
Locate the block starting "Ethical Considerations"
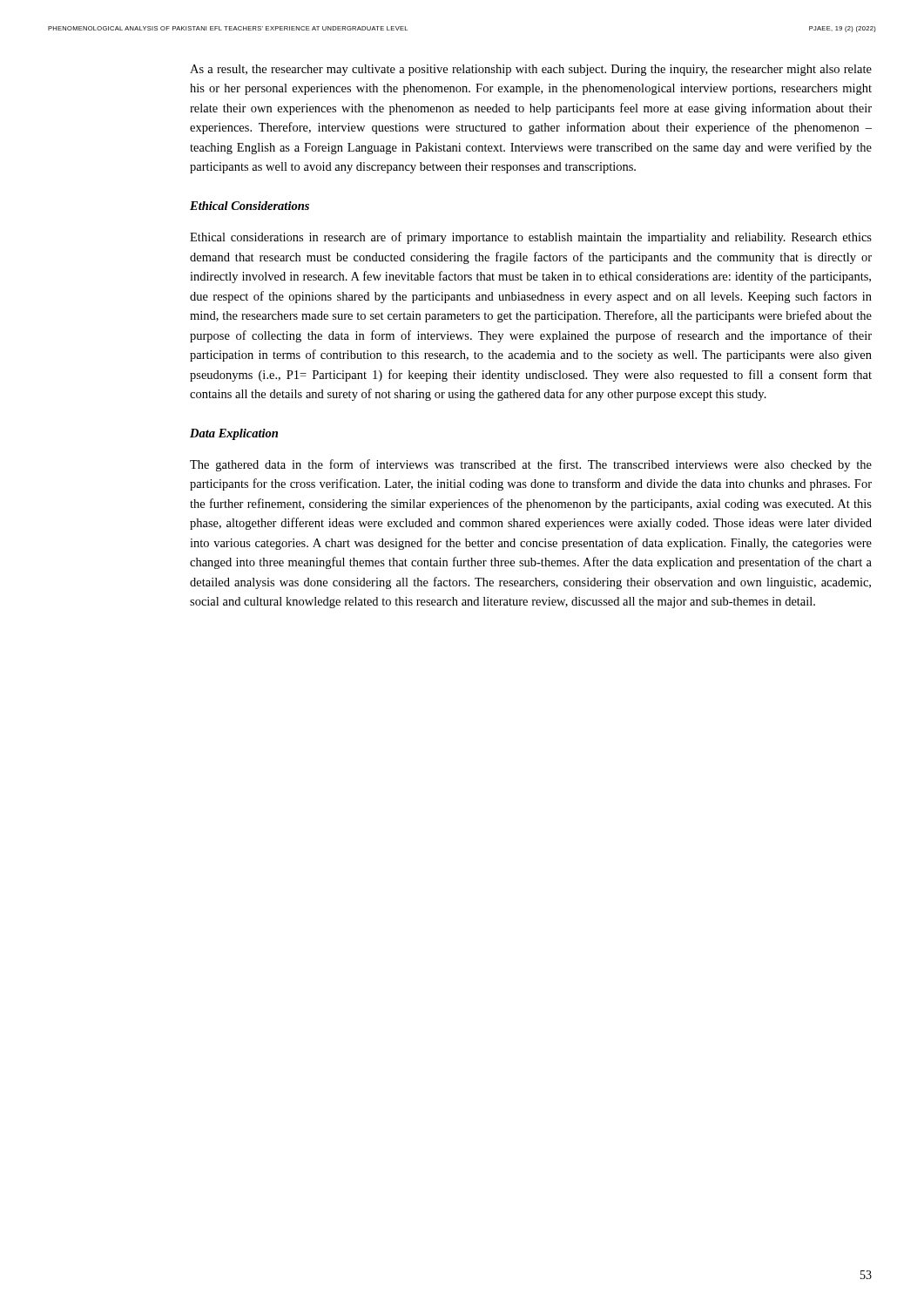click(x=250, y=205)
